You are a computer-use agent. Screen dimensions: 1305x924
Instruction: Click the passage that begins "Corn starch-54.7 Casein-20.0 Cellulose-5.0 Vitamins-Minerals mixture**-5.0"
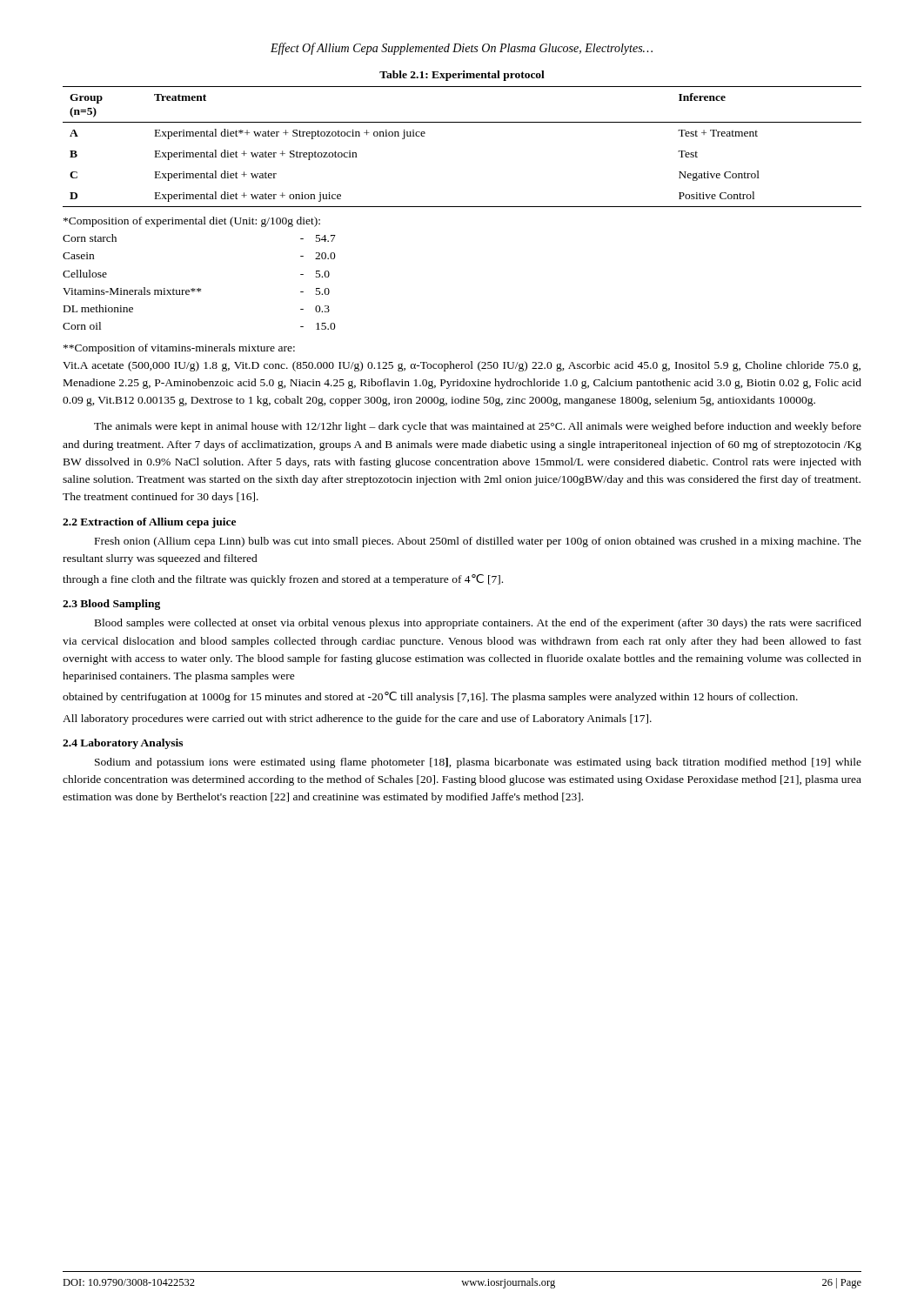click(81, 238)
